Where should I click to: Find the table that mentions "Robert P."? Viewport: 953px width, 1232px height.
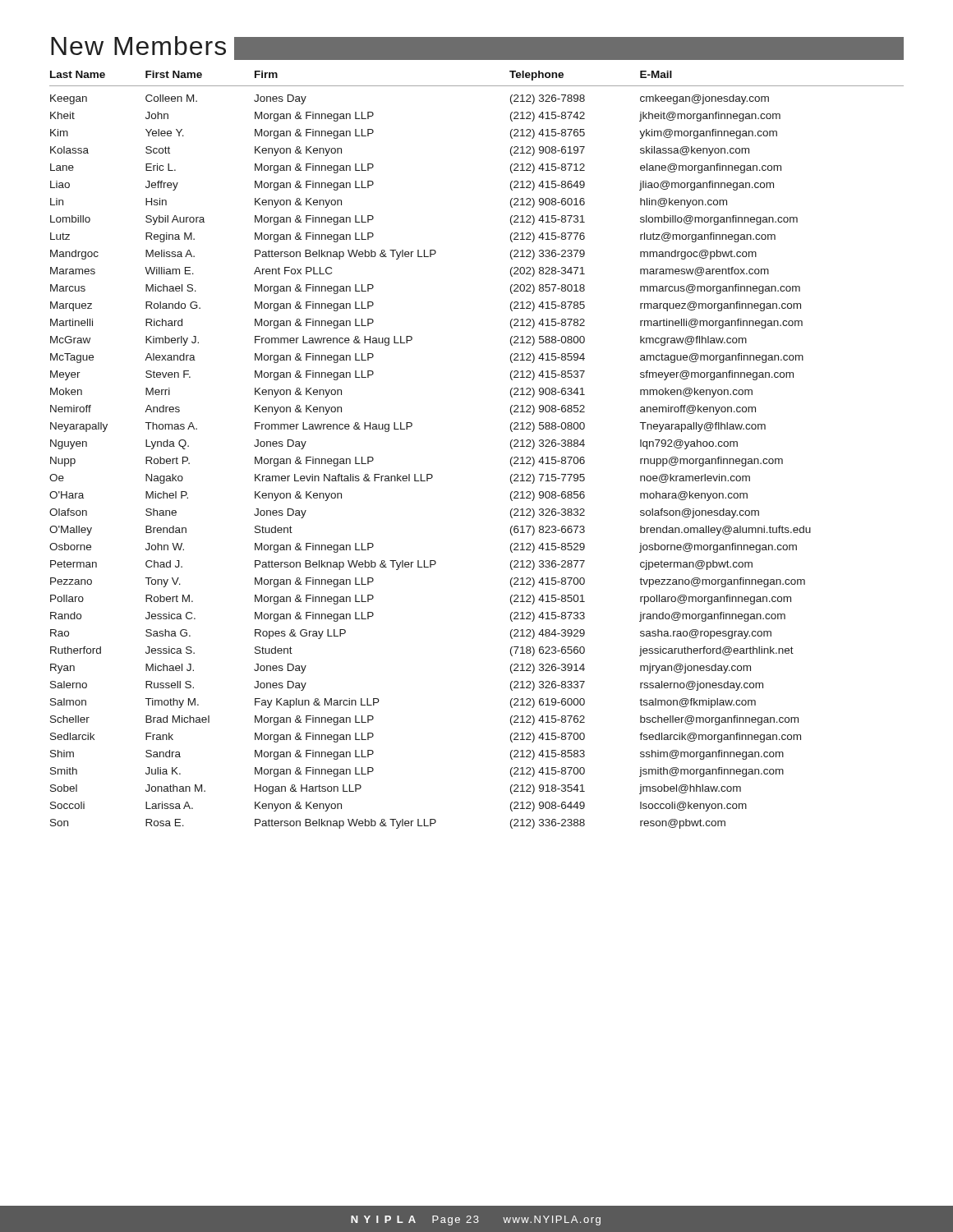coord(476,447)
